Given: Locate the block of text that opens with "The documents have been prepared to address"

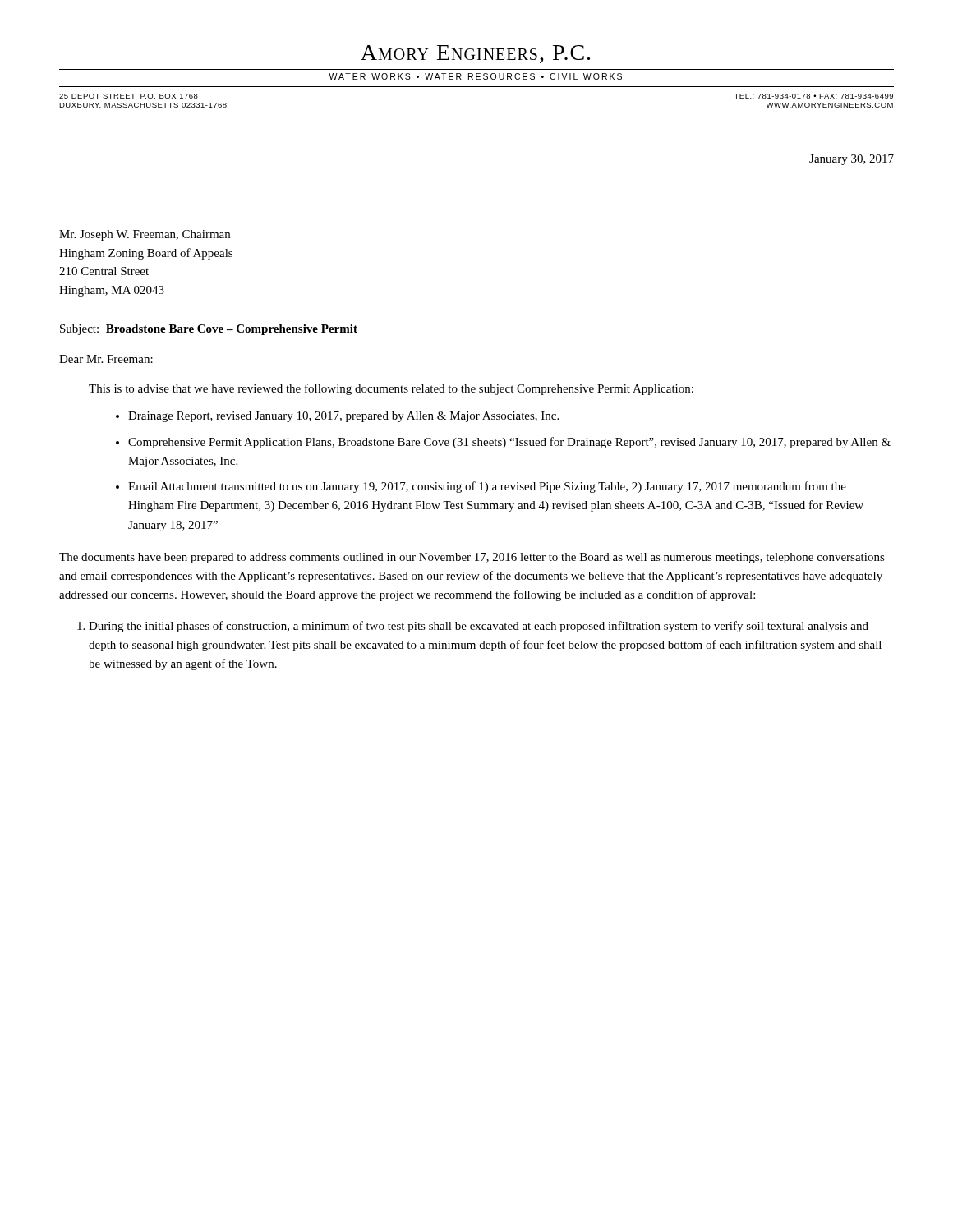Looking at the screenshot, I should [x=472, y=576].
